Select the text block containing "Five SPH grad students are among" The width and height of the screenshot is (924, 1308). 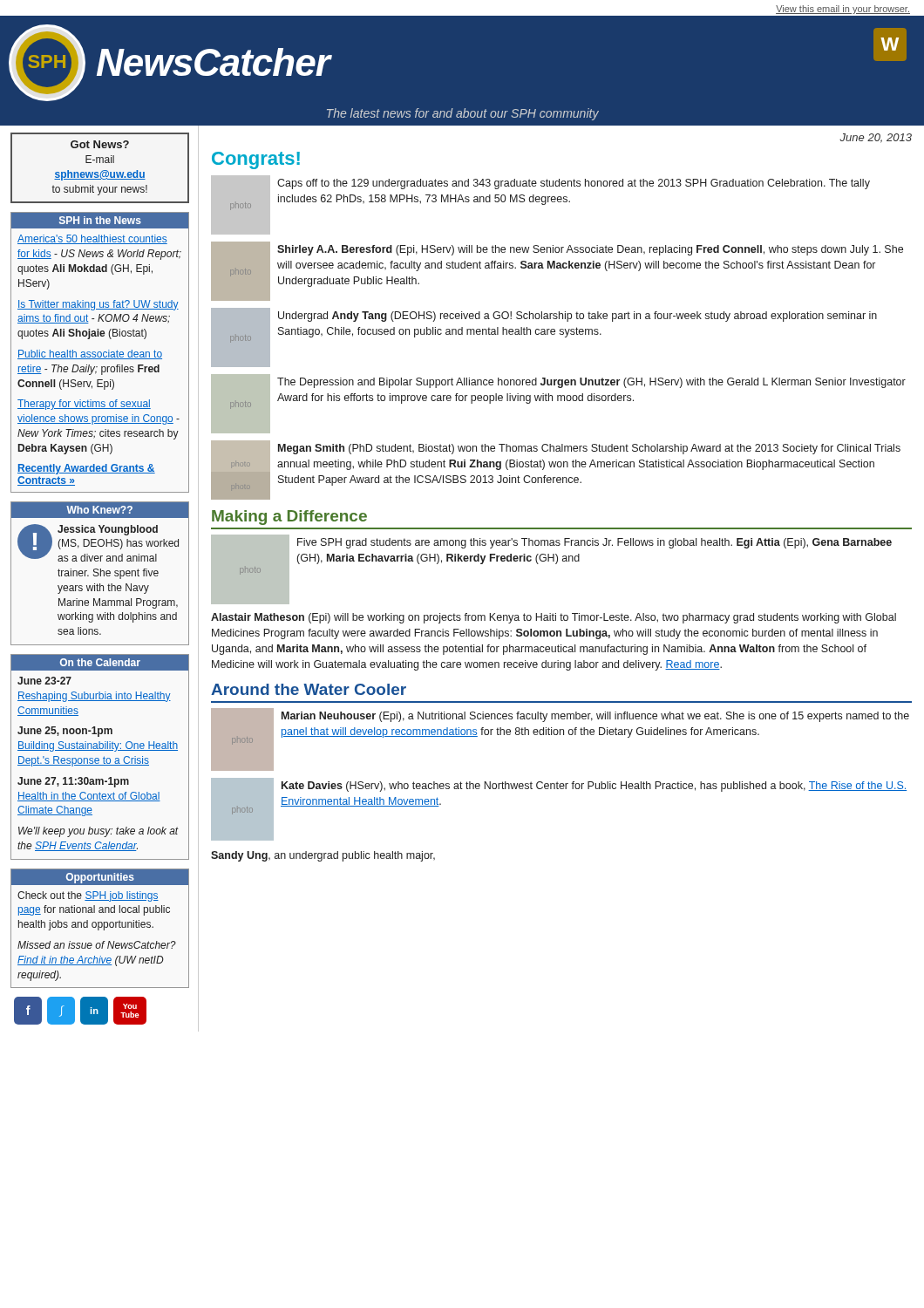594,550
